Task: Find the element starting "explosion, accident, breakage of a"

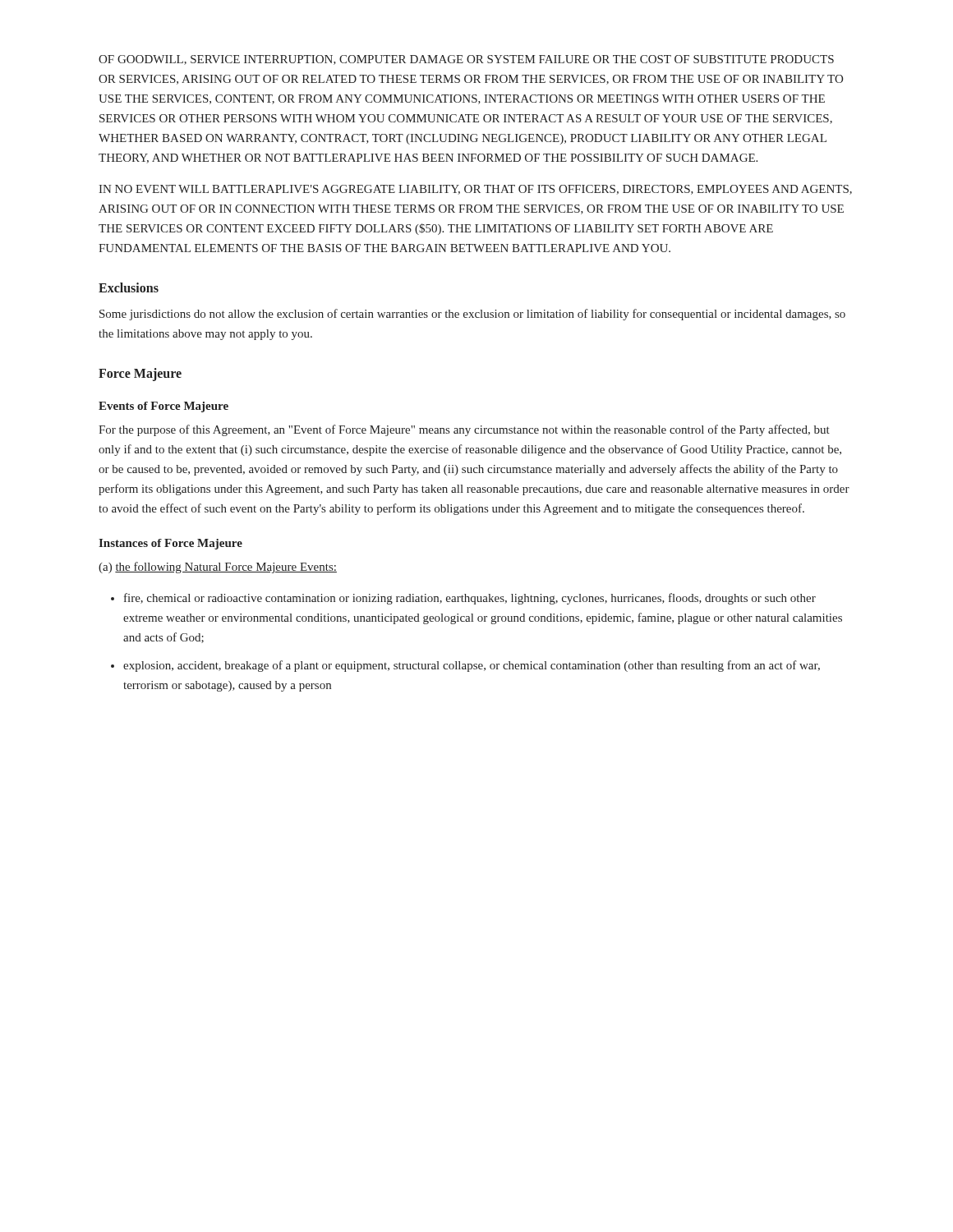Action: [472, 675]
